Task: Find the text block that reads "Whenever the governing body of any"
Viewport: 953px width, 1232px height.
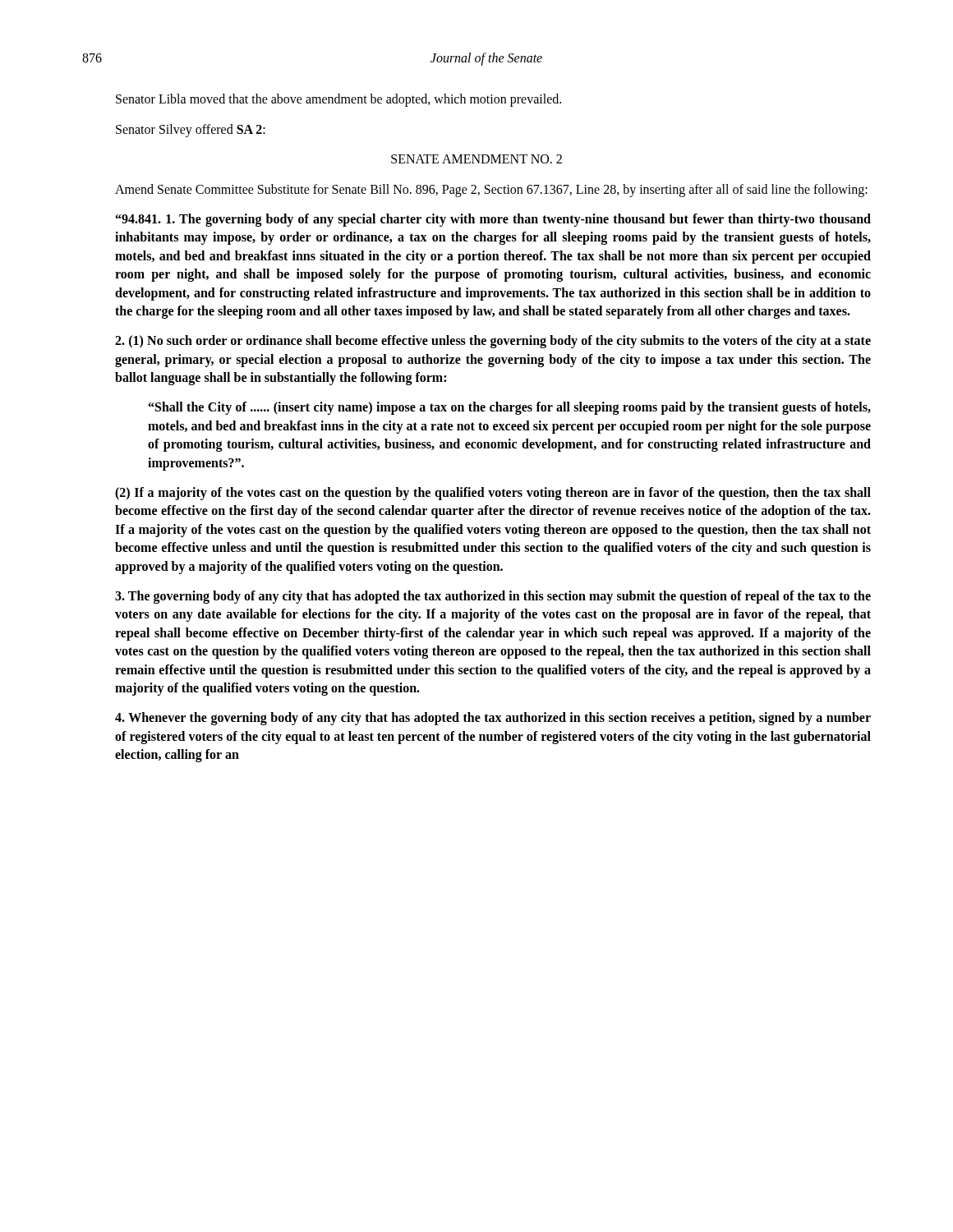Action: pyautogui.click(x=493, y=736)
